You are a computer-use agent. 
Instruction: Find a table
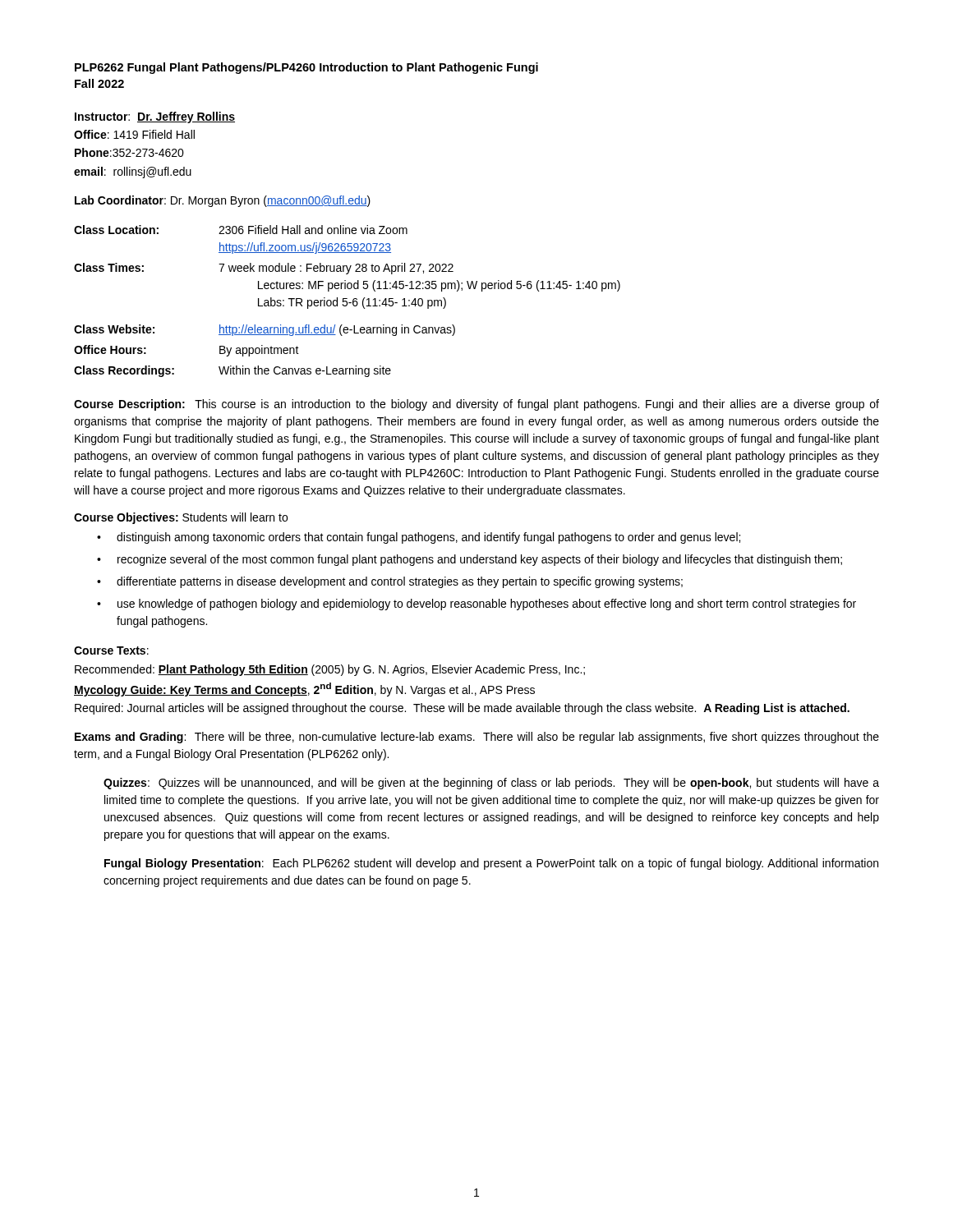coord(476,301)
